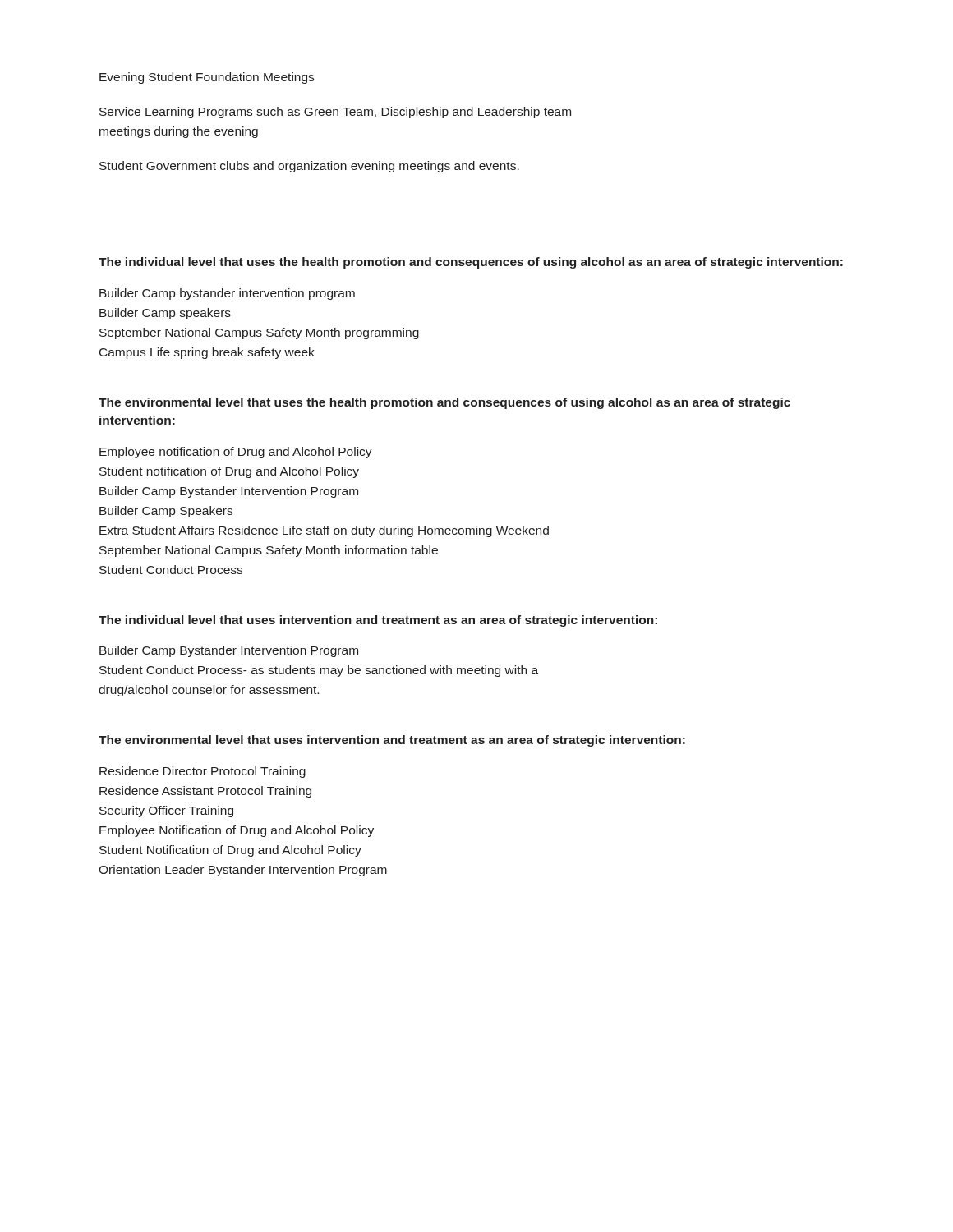Locate the element starting "The environmental level that uses the"

[x=445, y=411]
